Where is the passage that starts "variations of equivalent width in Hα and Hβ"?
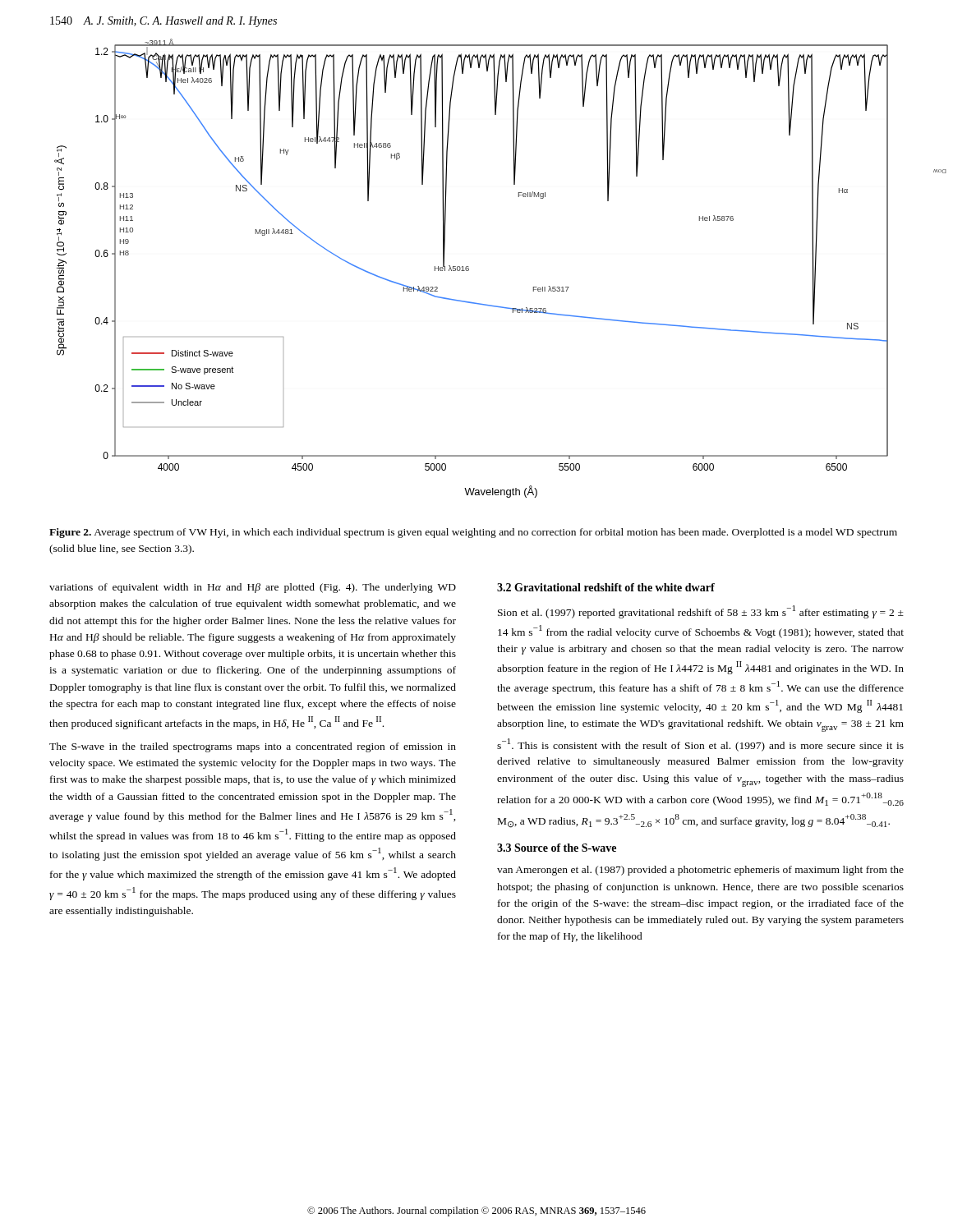Image resolution: width=953 pixels, height=1232 pixels. coord(253,749)
